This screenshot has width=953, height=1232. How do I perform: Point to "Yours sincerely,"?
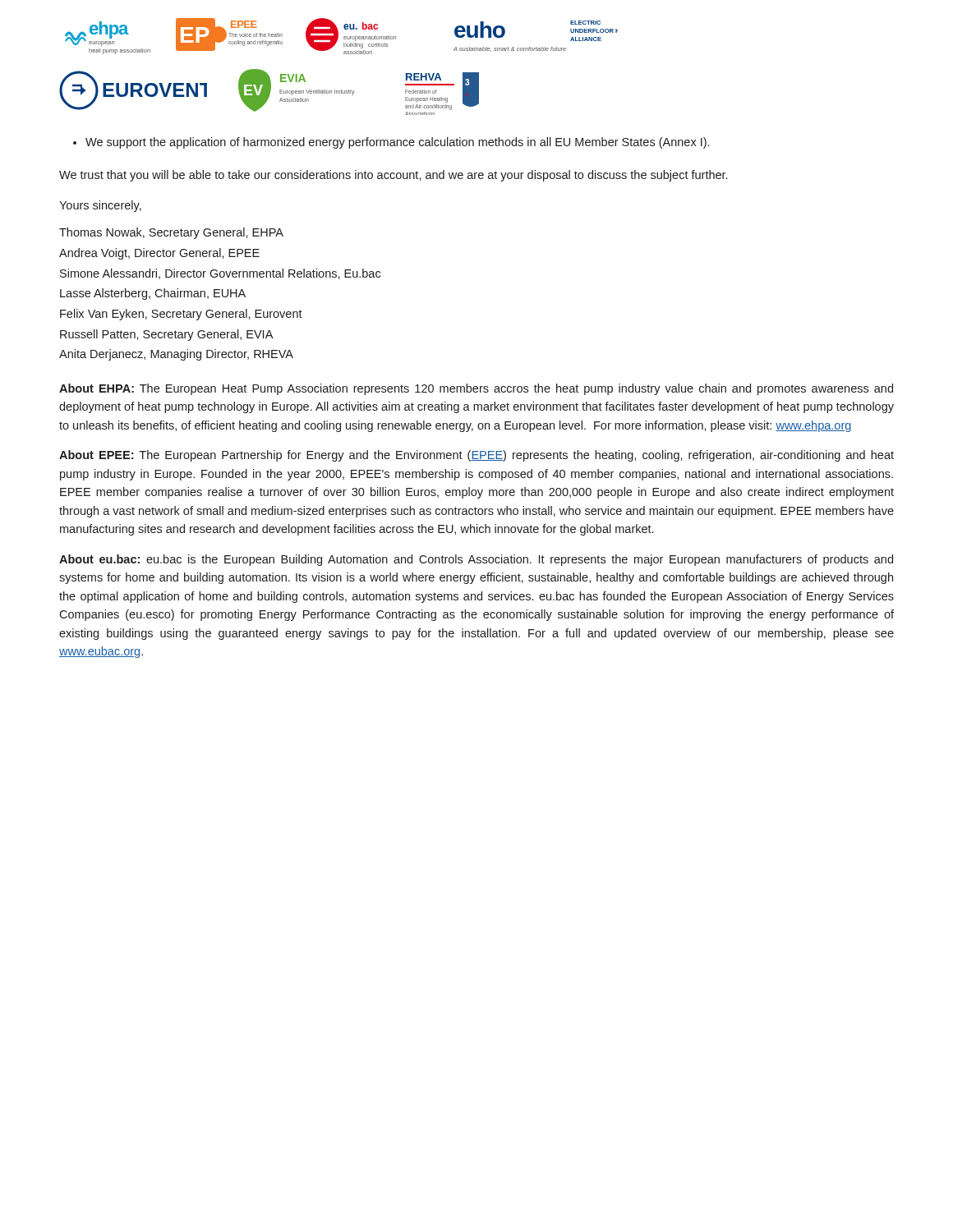[x=101, y=205]
